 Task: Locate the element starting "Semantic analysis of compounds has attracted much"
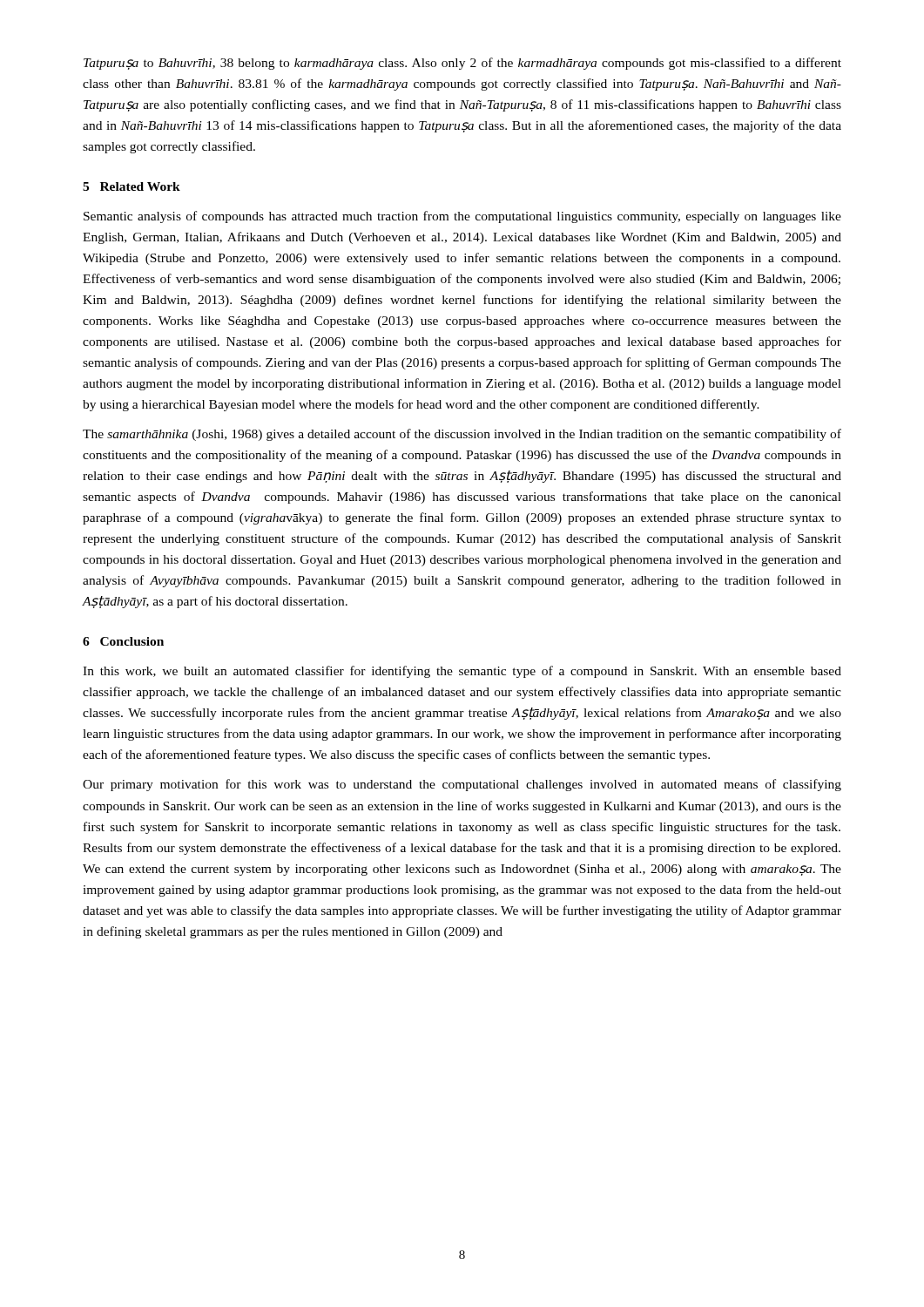[462, 409]
